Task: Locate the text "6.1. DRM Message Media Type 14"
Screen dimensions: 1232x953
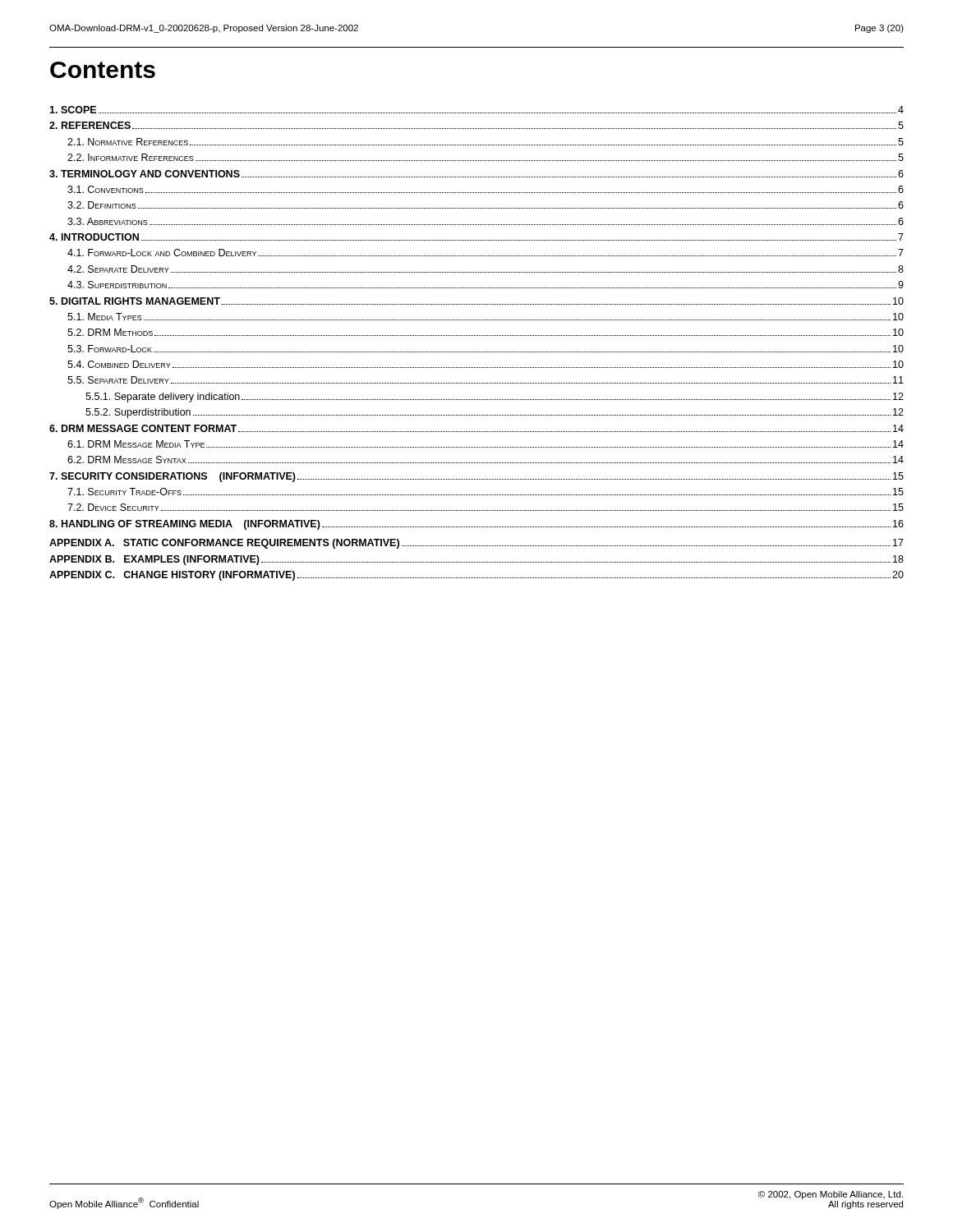Action: [x=486, y=445]
